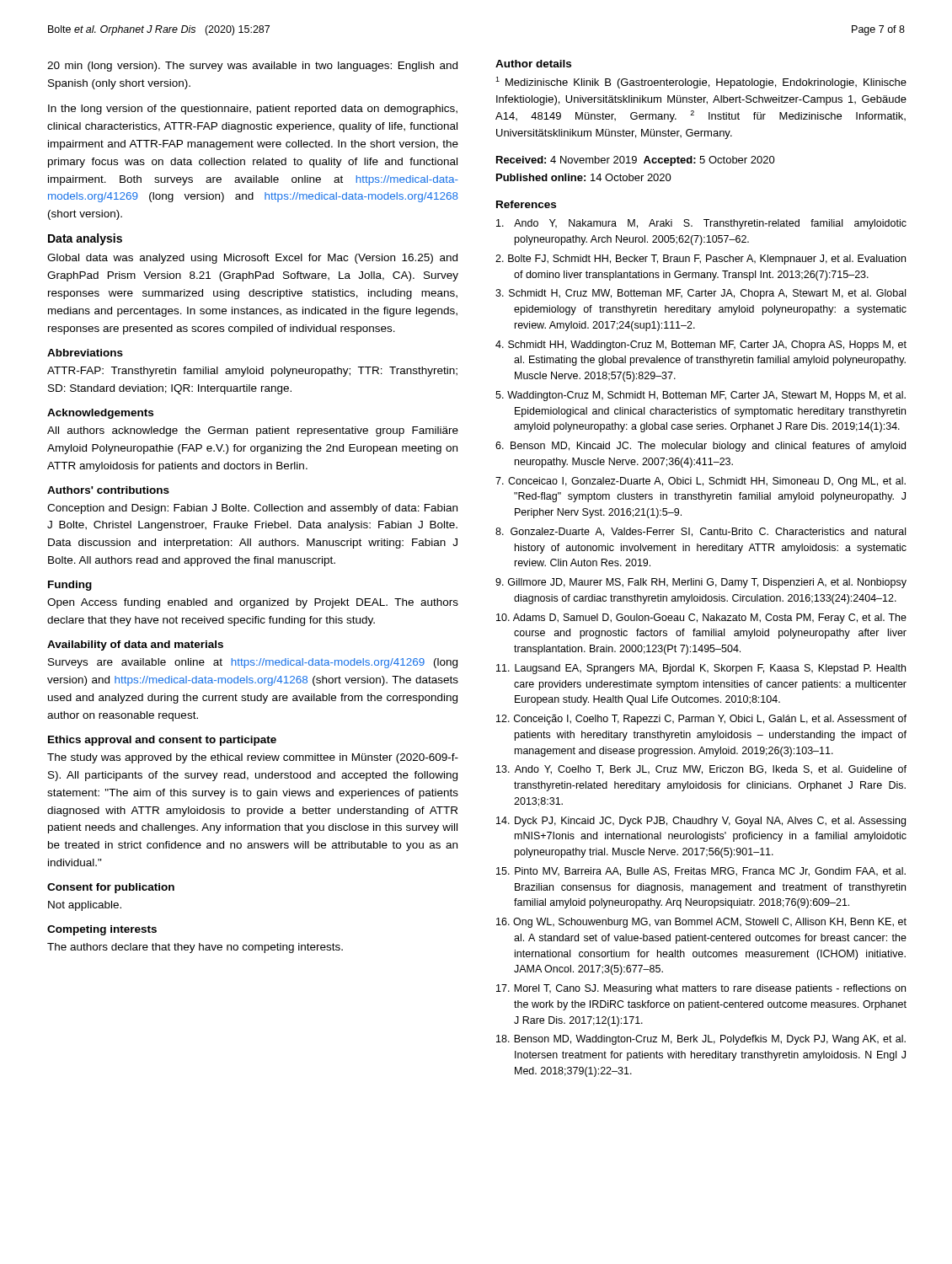Screen dimensions: 1264x952
Task: Where is the section header that starts "Ethics approval and consent"?
Action: click(162, 739)
